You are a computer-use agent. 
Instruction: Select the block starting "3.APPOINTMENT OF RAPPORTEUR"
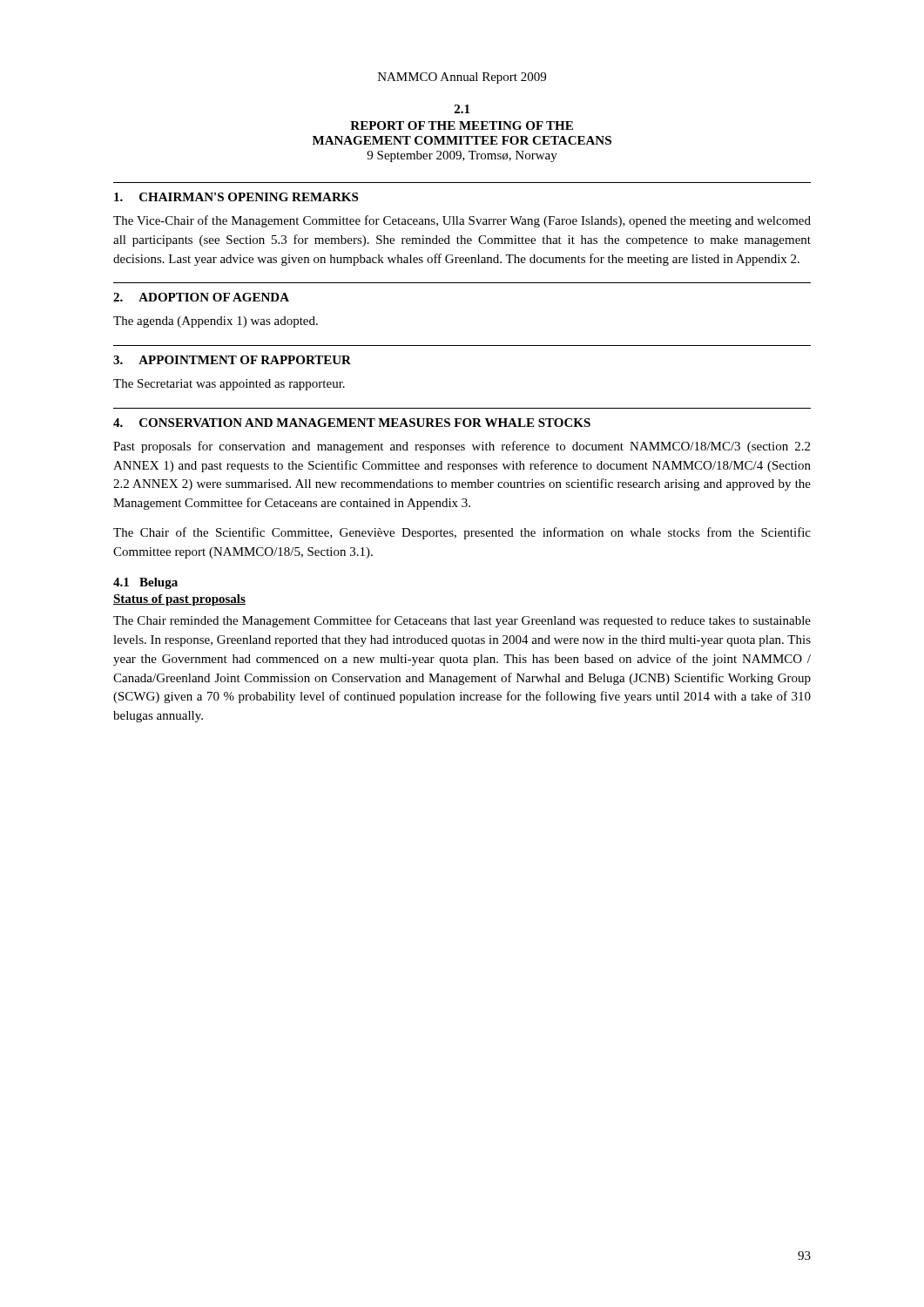[x=232, y=360]
